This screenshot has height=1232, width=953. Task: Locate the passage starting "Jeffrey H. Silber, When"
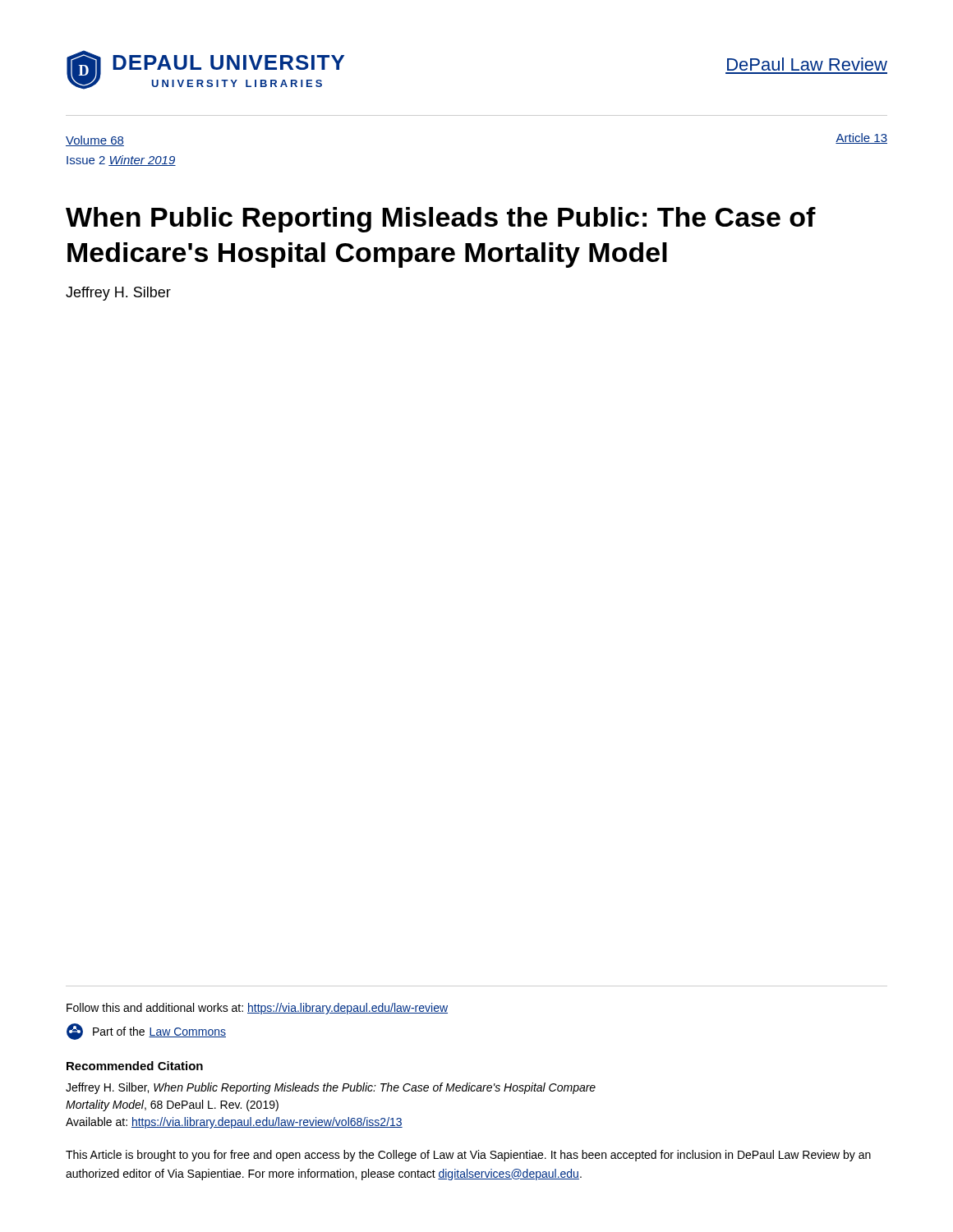(x=331, y=1088)
